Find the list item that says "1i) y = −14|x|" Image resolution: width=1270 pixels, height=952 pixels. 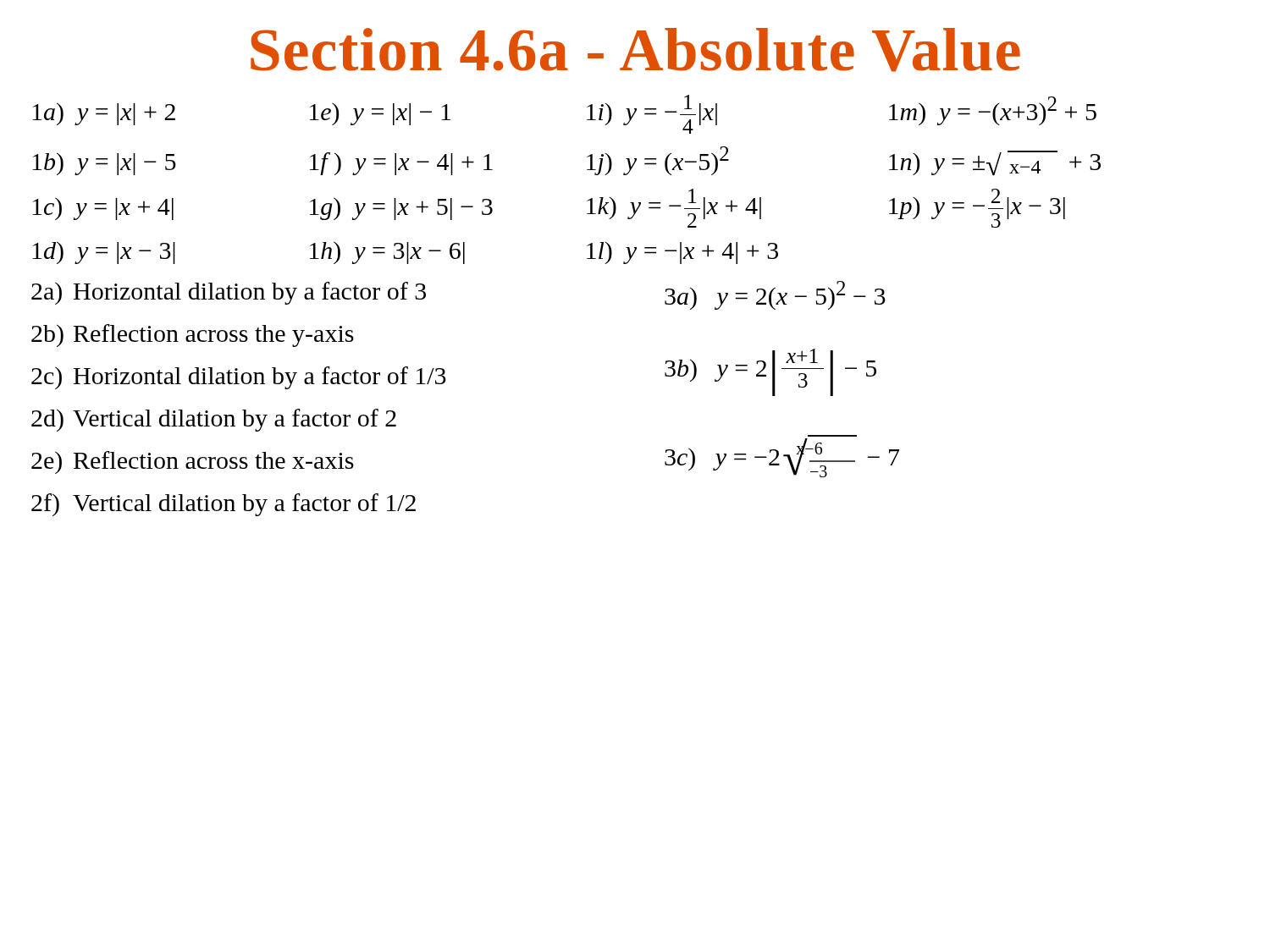[x=652, y=115]
